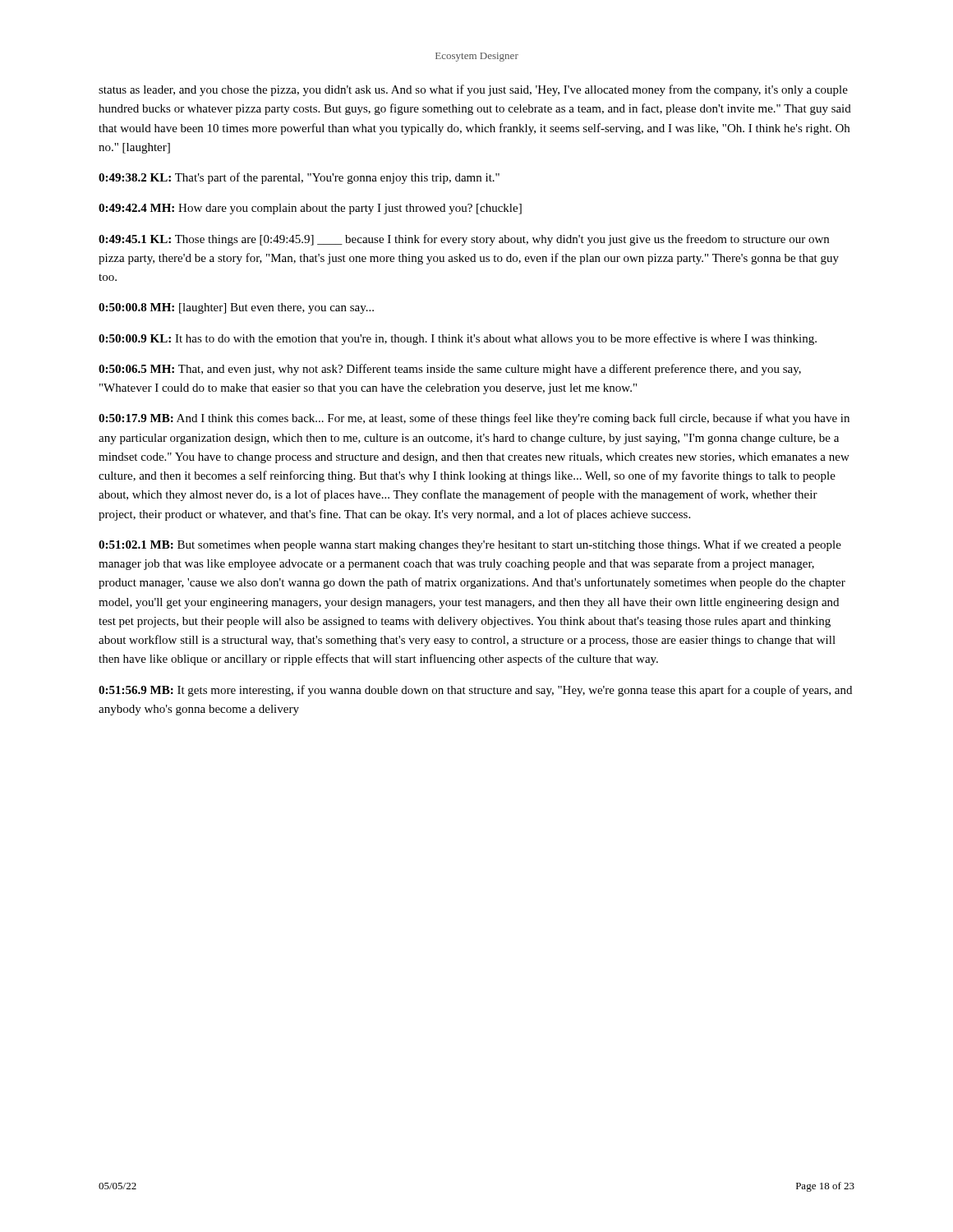The width and height of the screenshot is (953, 1232).
Task: Click on the region starting "0:51:02.1 MB: But sometimes when"
Action: click(x=472, y=602)
